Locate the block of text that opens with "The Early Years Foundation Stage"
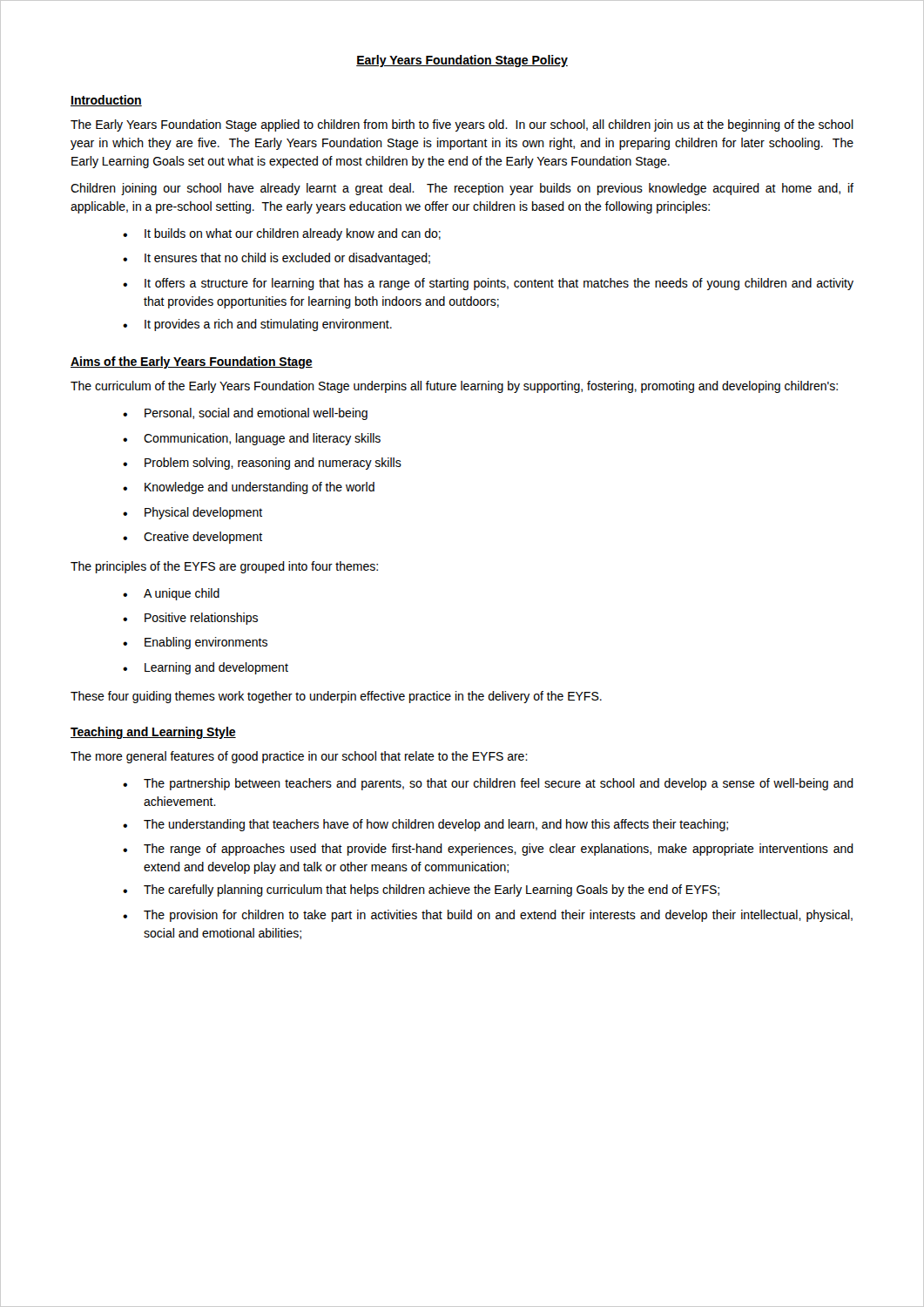The height and width of the screenshot is (1307, 924). pos(462,143)
